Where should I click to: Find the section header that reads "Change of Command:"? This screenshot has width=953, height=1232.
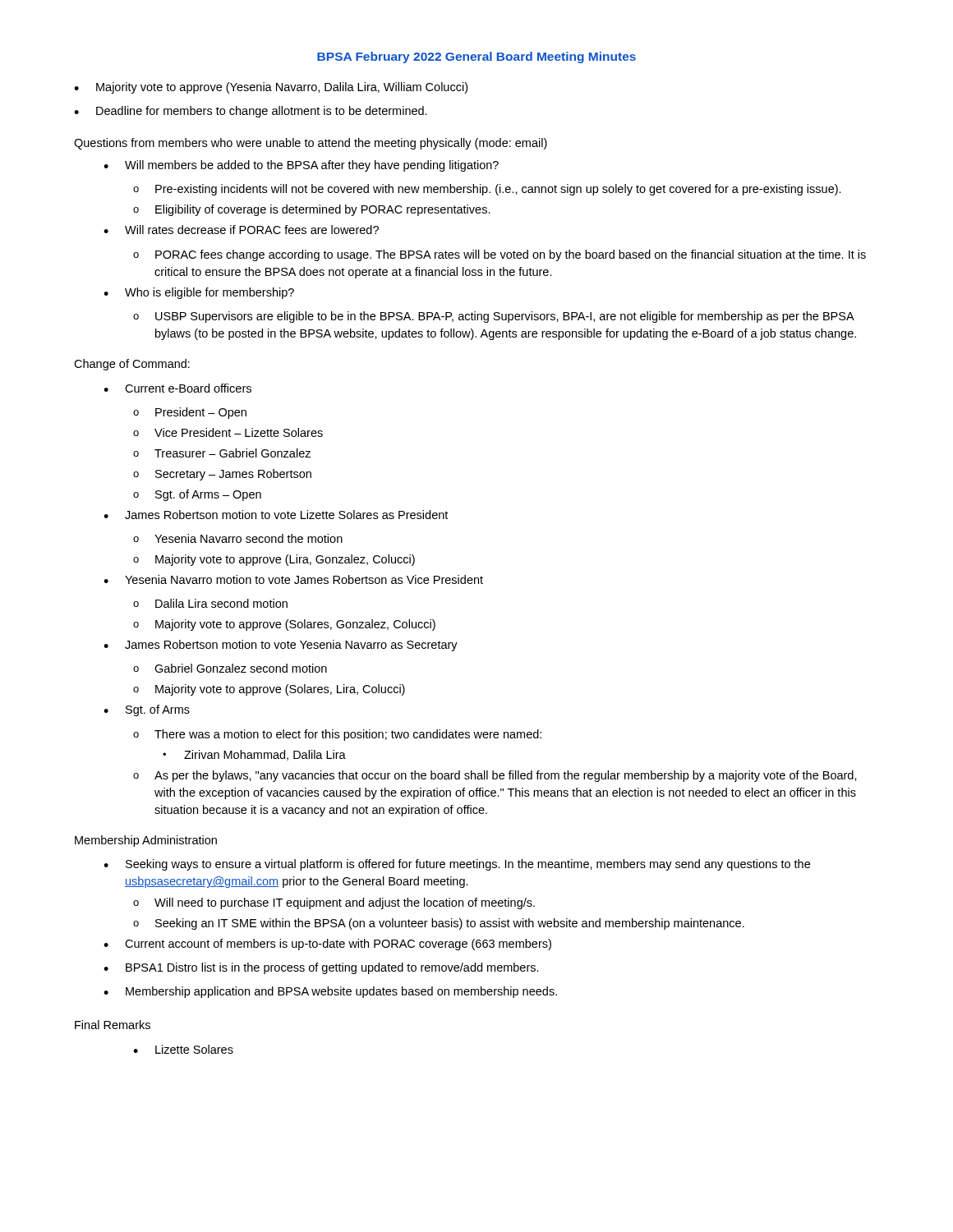tap(132, 364)
